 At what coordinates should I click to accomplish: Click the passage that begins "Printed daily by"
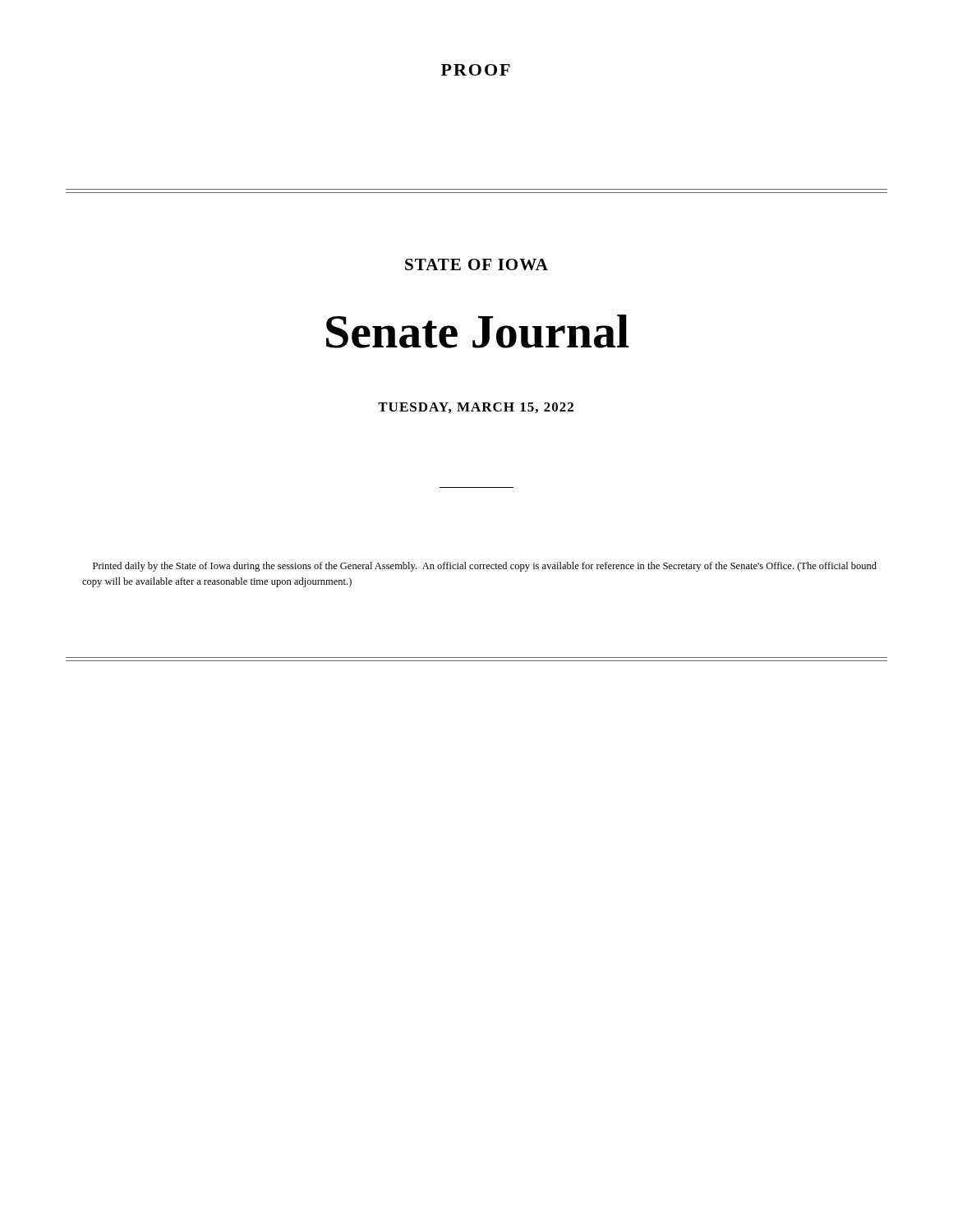click(479, 574)
